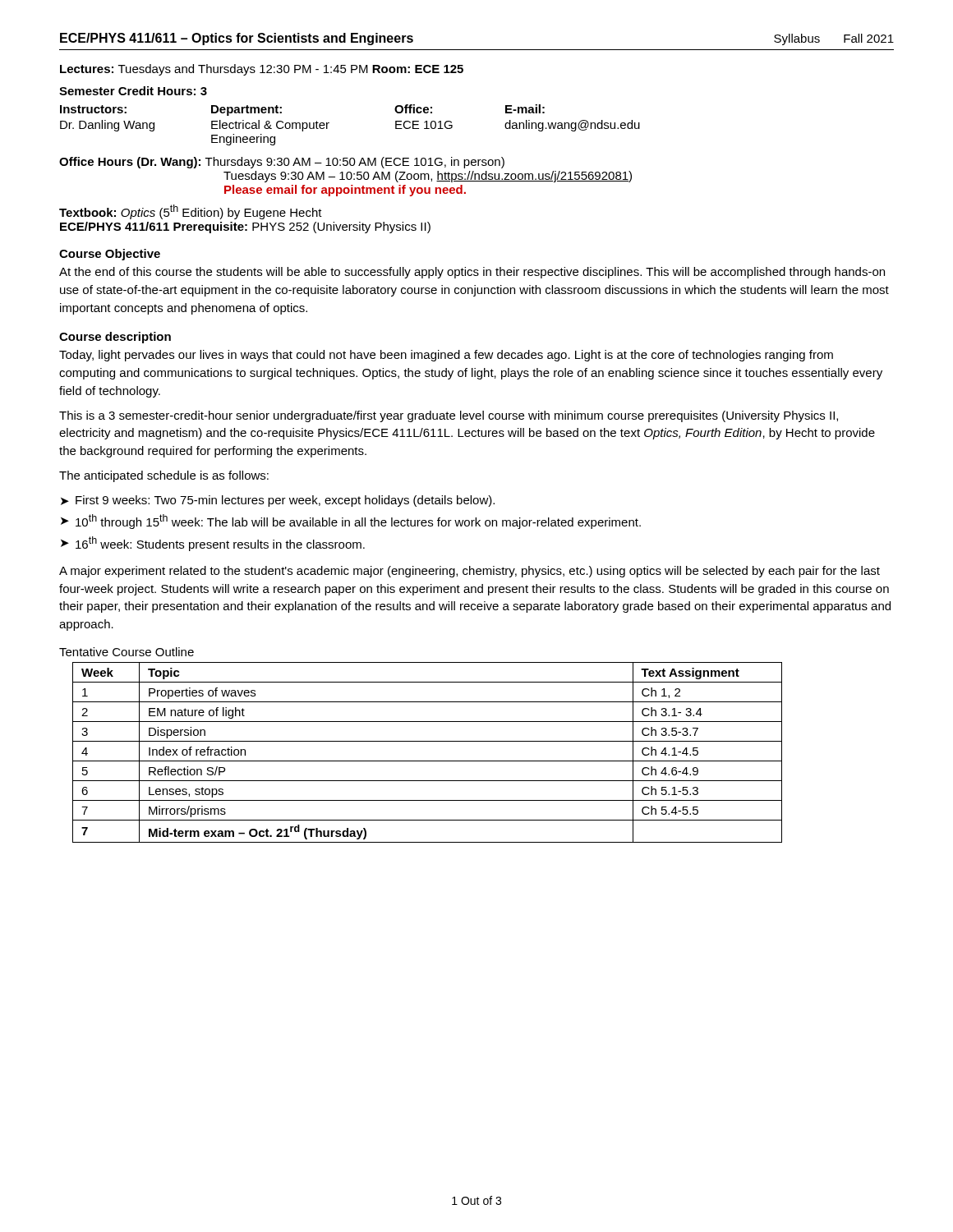This screenshot has height=1232, width=953.
Task: Find the region starting "➤ First 9 weeks: Two 75-min lectures"
Action: pyautogui.click(x=277, y=500)
